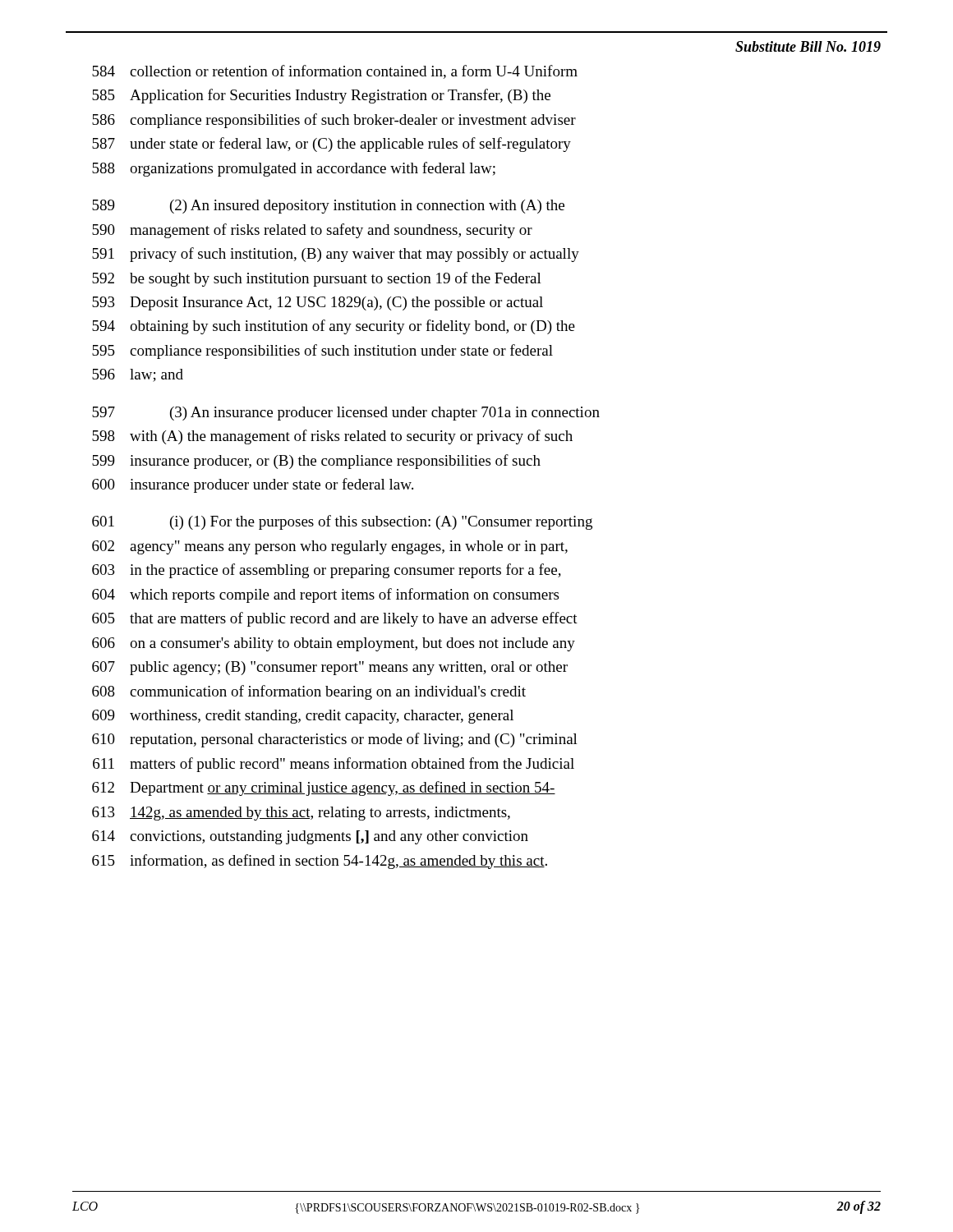
Task: Select the text block containing "597 (3) An insurance producer"
Action: click(x=476, y=448)
